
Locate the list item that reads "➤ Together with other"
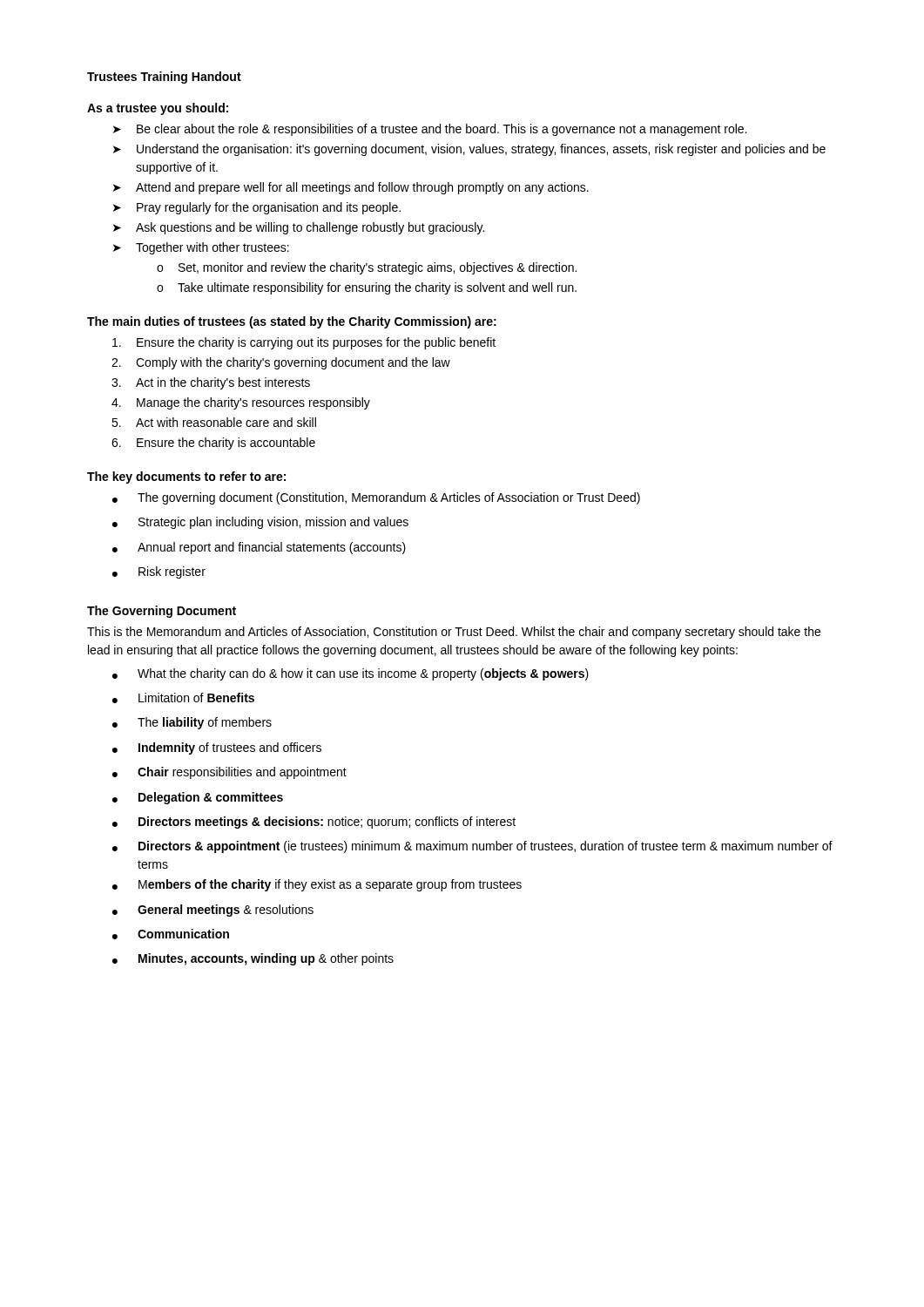pyautogui.click(x=201, y=248)
